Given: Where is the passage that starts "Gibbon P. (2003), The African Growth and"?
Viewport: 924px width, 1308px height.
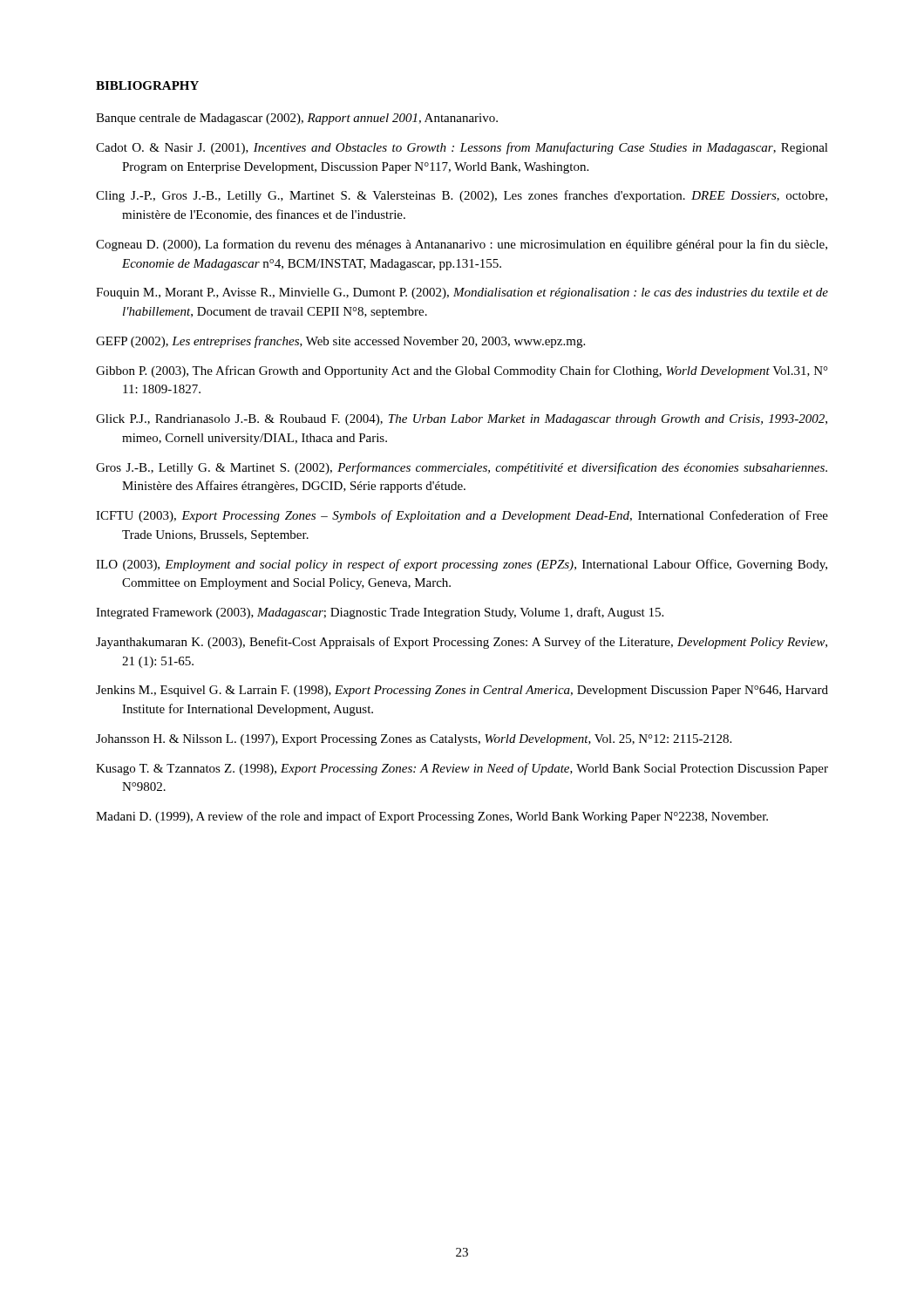Looking at the screenshot, I should point(462,380).
